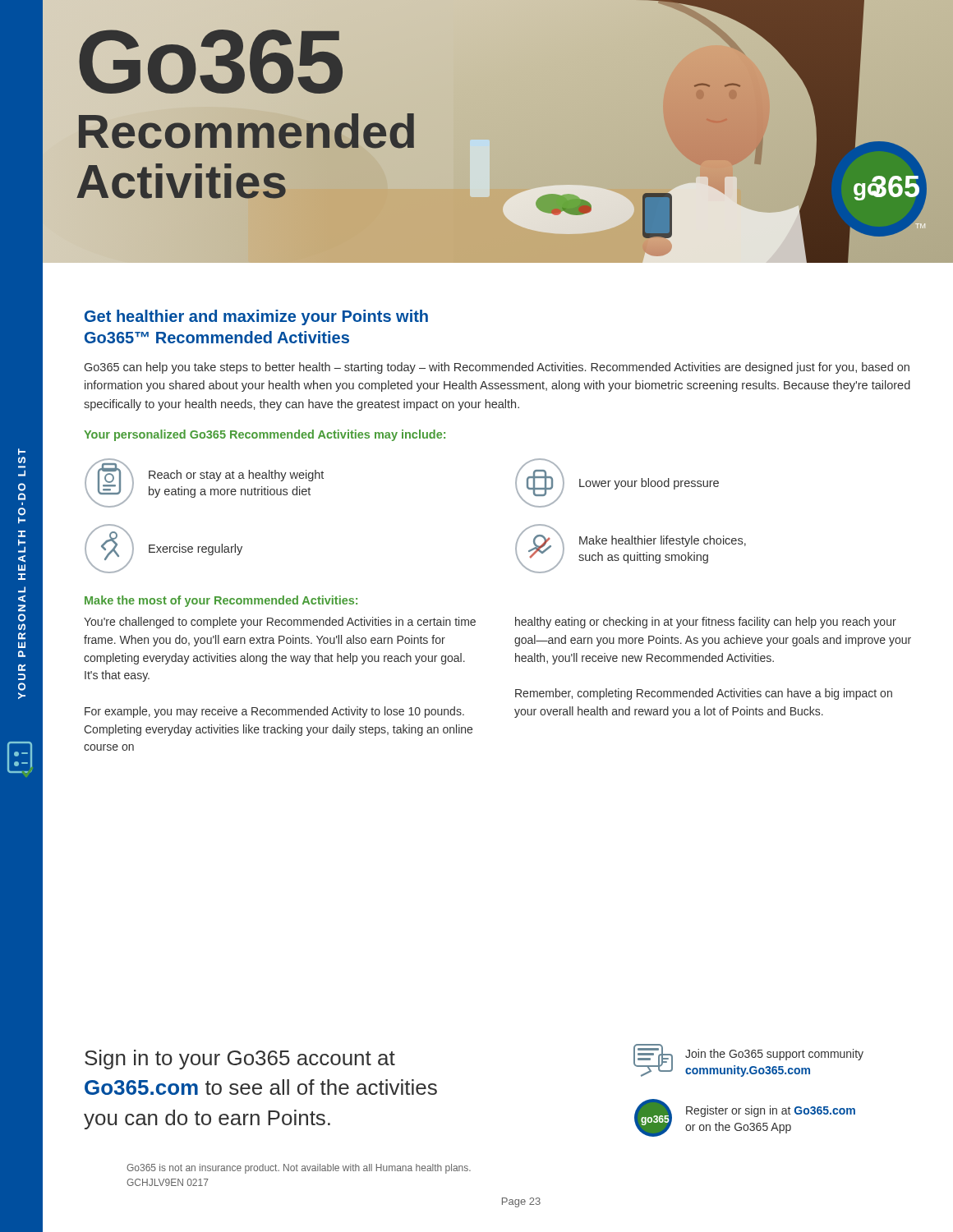953x1232 pixels.
Task: Click where it says "Lower your blood pressure"
Action: [x=617, y=483]
